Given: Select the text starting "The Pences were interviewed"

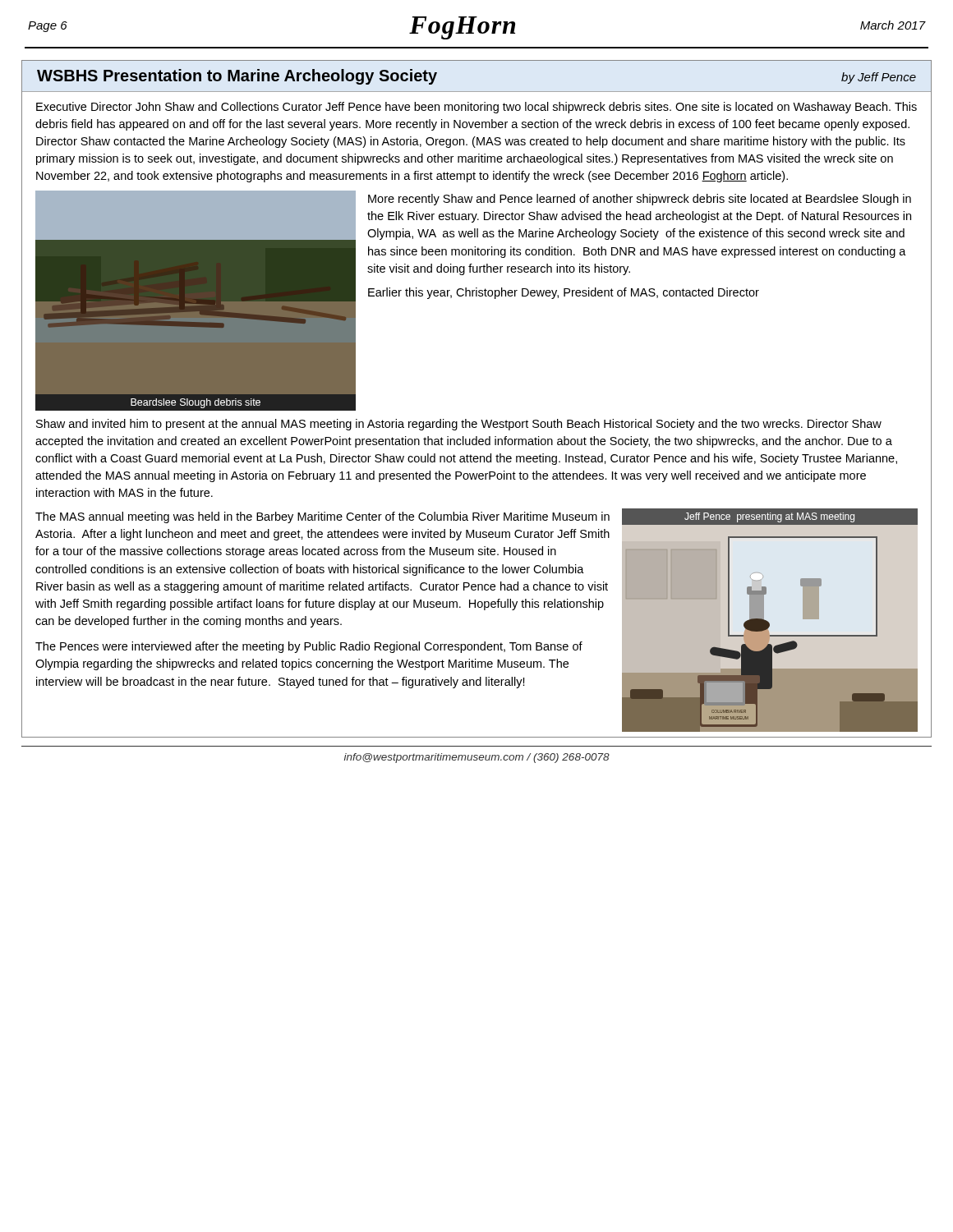Looking at the screenshot, I should click(309, 664).
